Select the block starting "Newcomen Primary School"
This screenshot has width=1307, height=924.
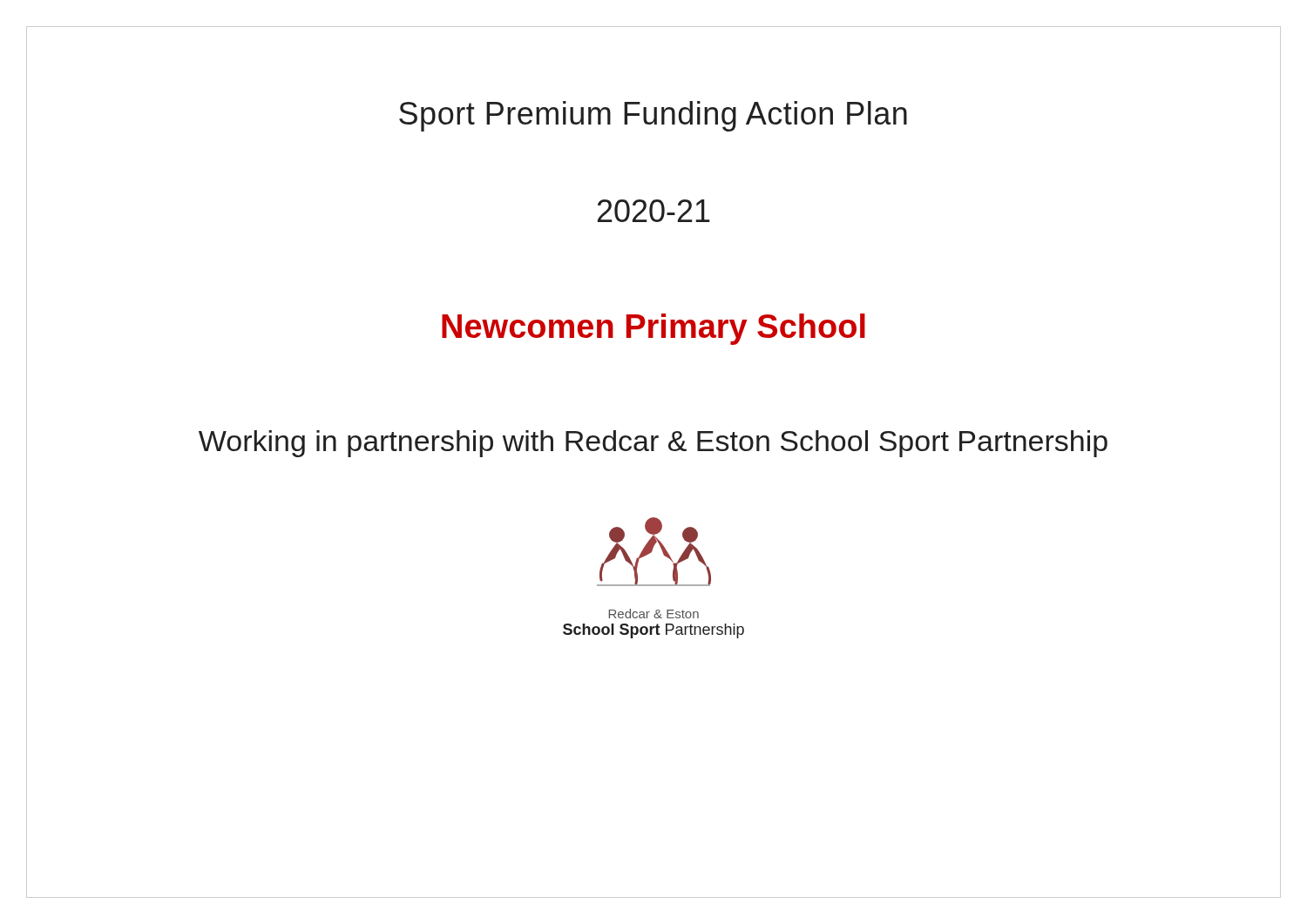654,327
